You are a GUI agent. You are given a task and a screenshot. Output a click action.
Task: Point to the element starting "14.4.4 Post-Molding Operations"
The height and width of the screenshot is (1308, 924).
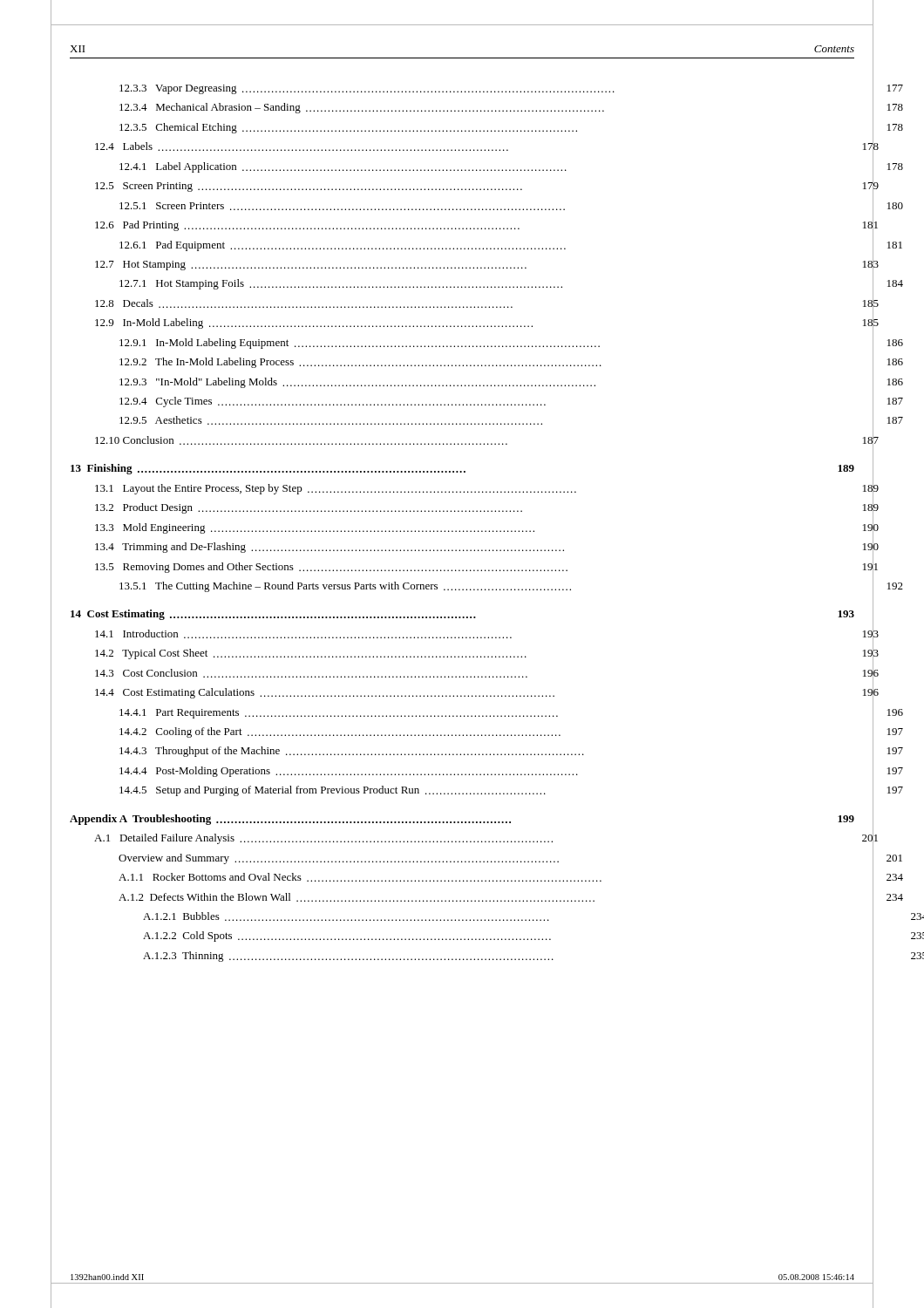point(511,771)
